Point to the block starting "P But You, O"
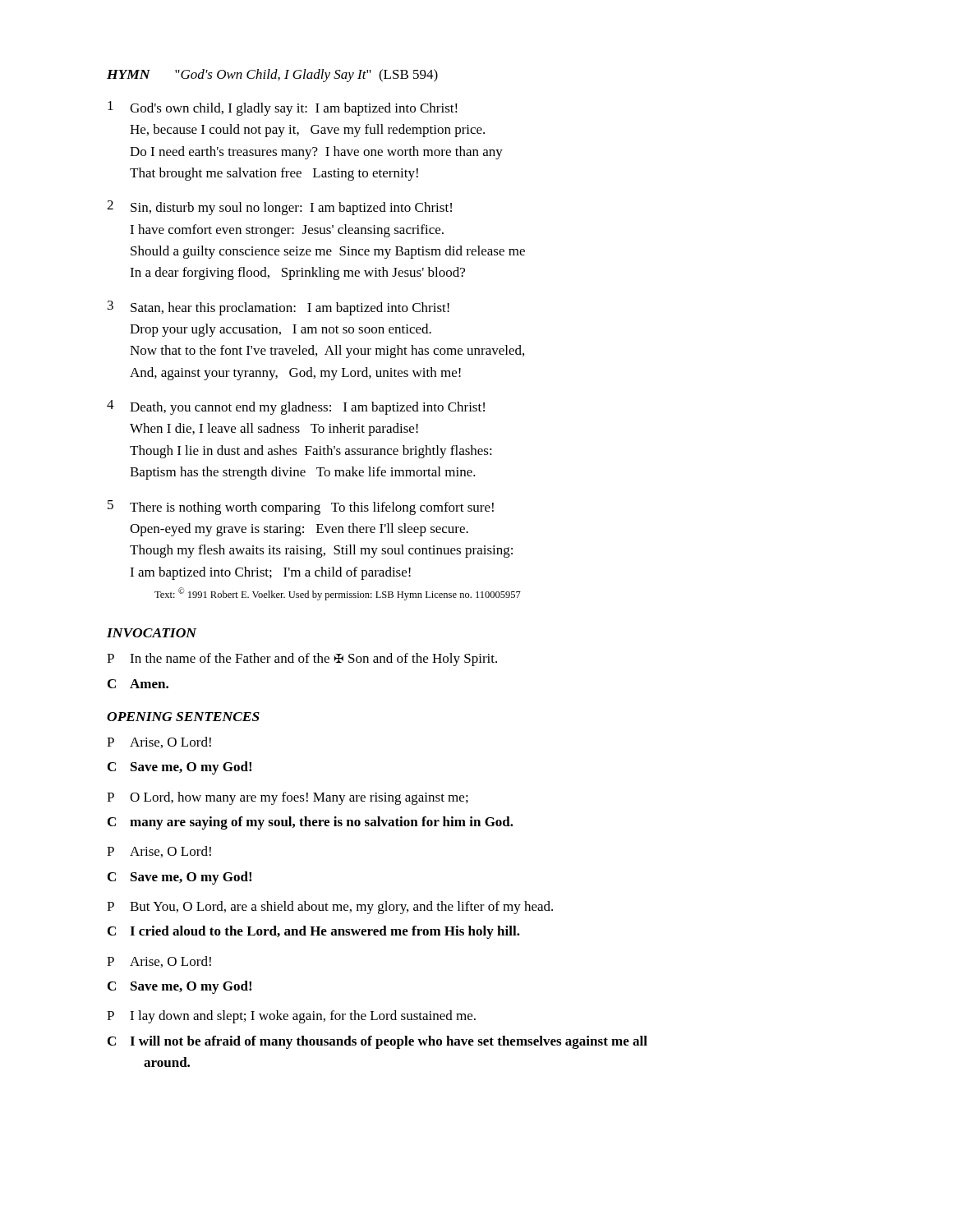Image resolution: width=953 pixels, height=1232 pixels. pyautogui.click(x=330, y=907)
